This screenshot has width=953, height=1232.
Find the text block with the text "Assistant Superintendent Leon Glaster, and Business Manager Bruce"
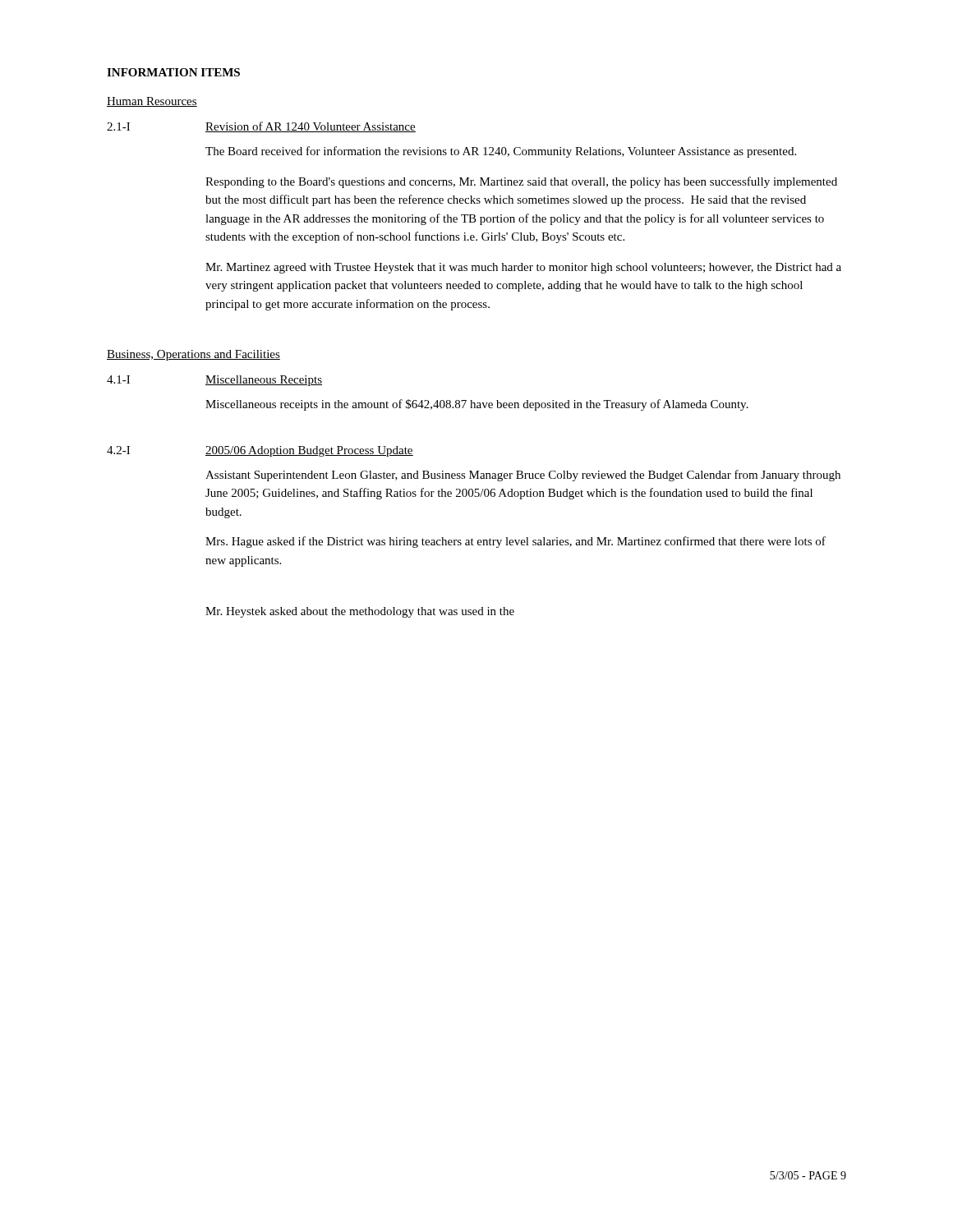click(x=523, y=493)
